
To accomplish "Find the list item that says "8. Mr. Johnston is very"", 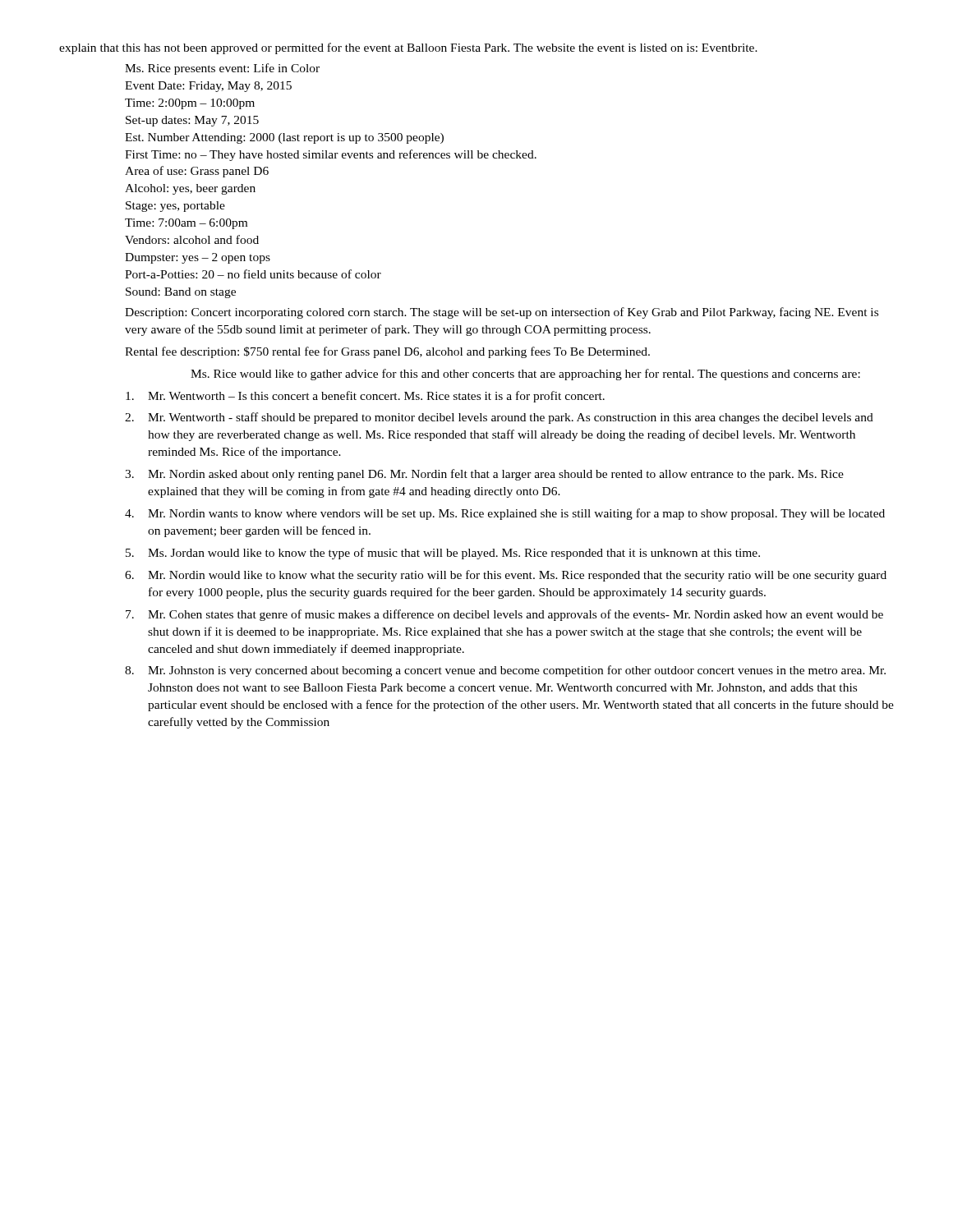I will (x=509, y=697).
